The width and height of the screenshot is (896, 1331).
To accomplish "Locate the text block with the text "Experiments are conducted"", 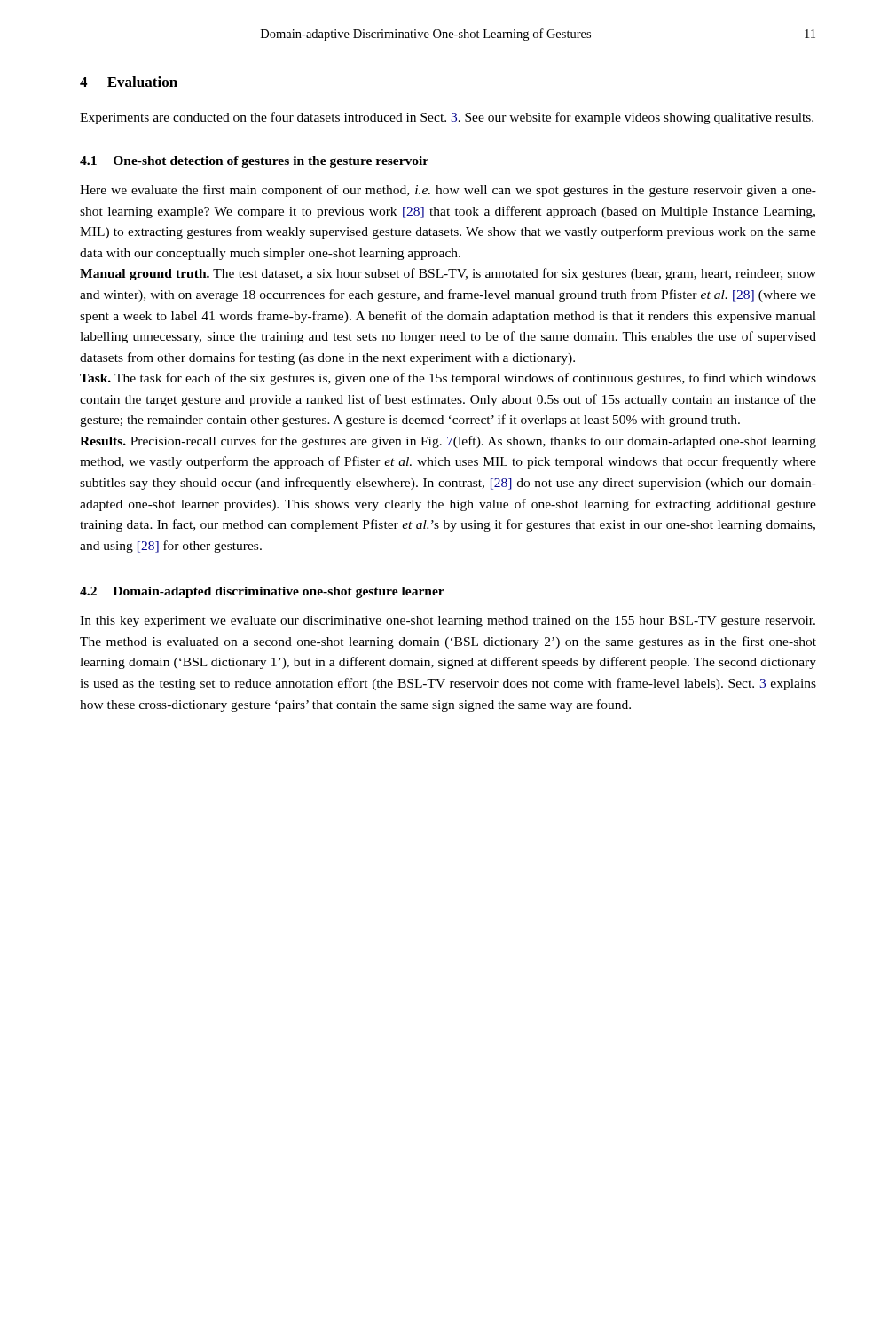I will [x=448, y=117].
